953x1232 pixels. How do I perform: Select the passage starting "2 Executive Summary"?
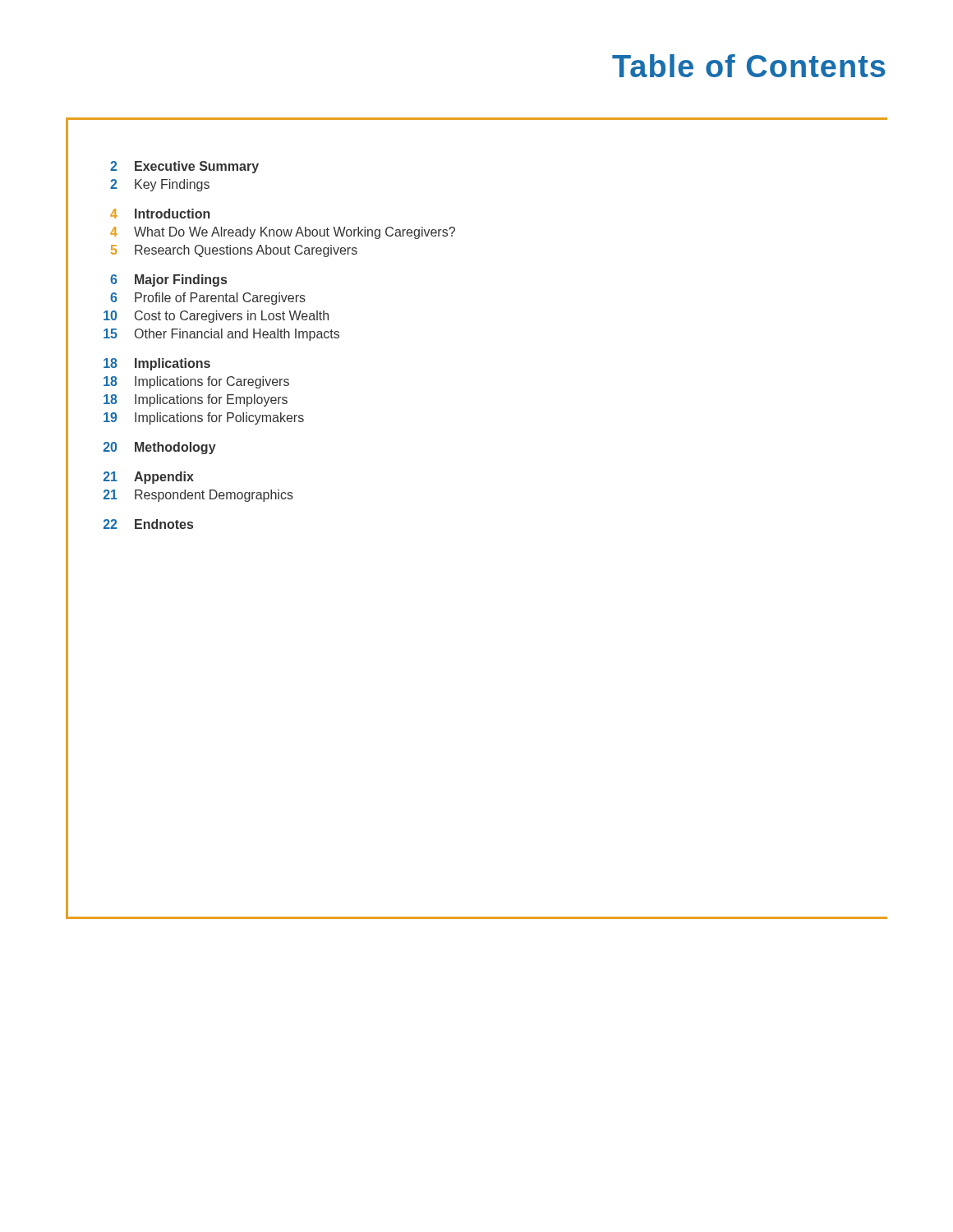(x=164, y=167)
